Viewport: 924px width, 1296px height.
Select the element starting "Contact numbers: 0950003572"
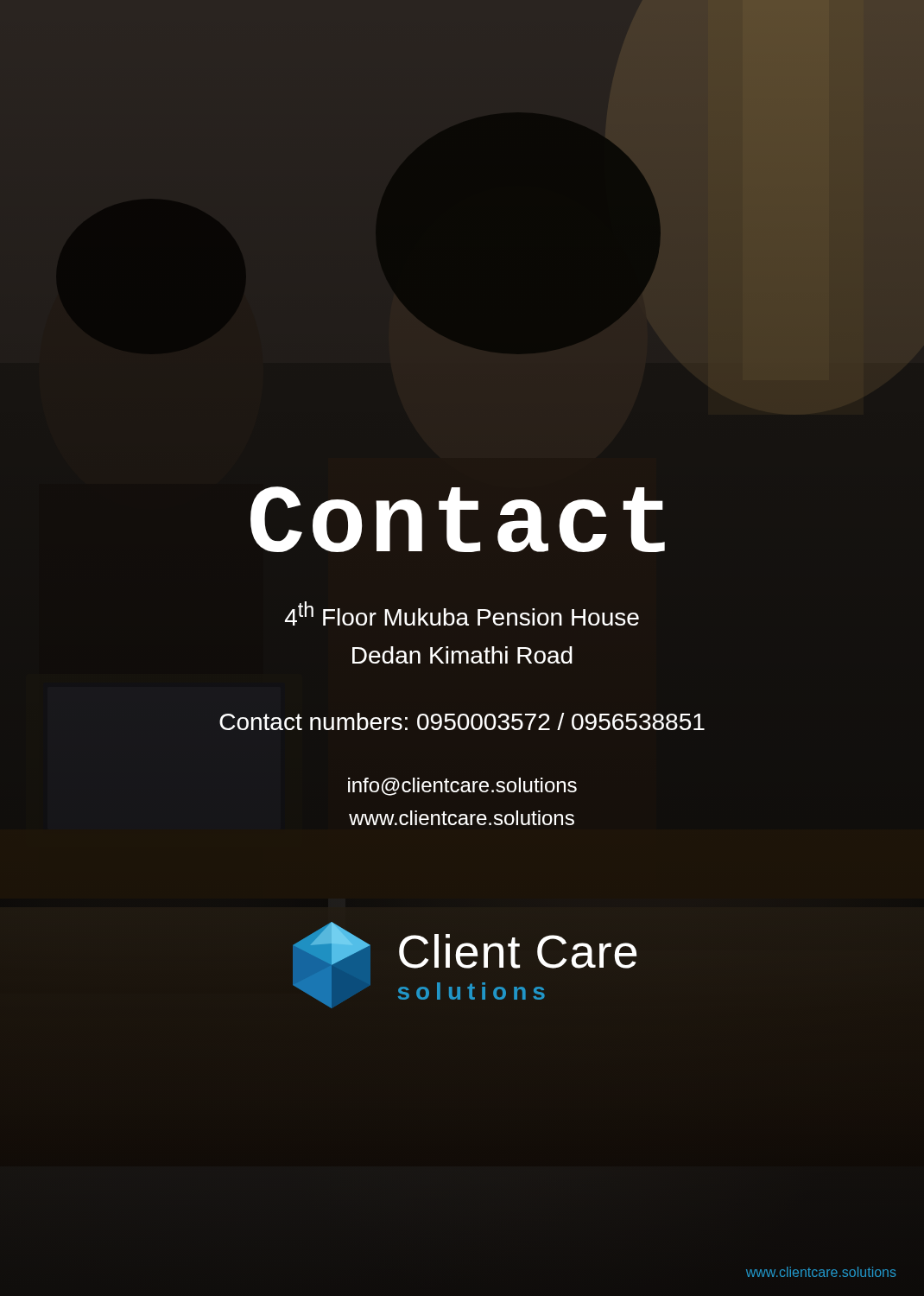(462, 722)
